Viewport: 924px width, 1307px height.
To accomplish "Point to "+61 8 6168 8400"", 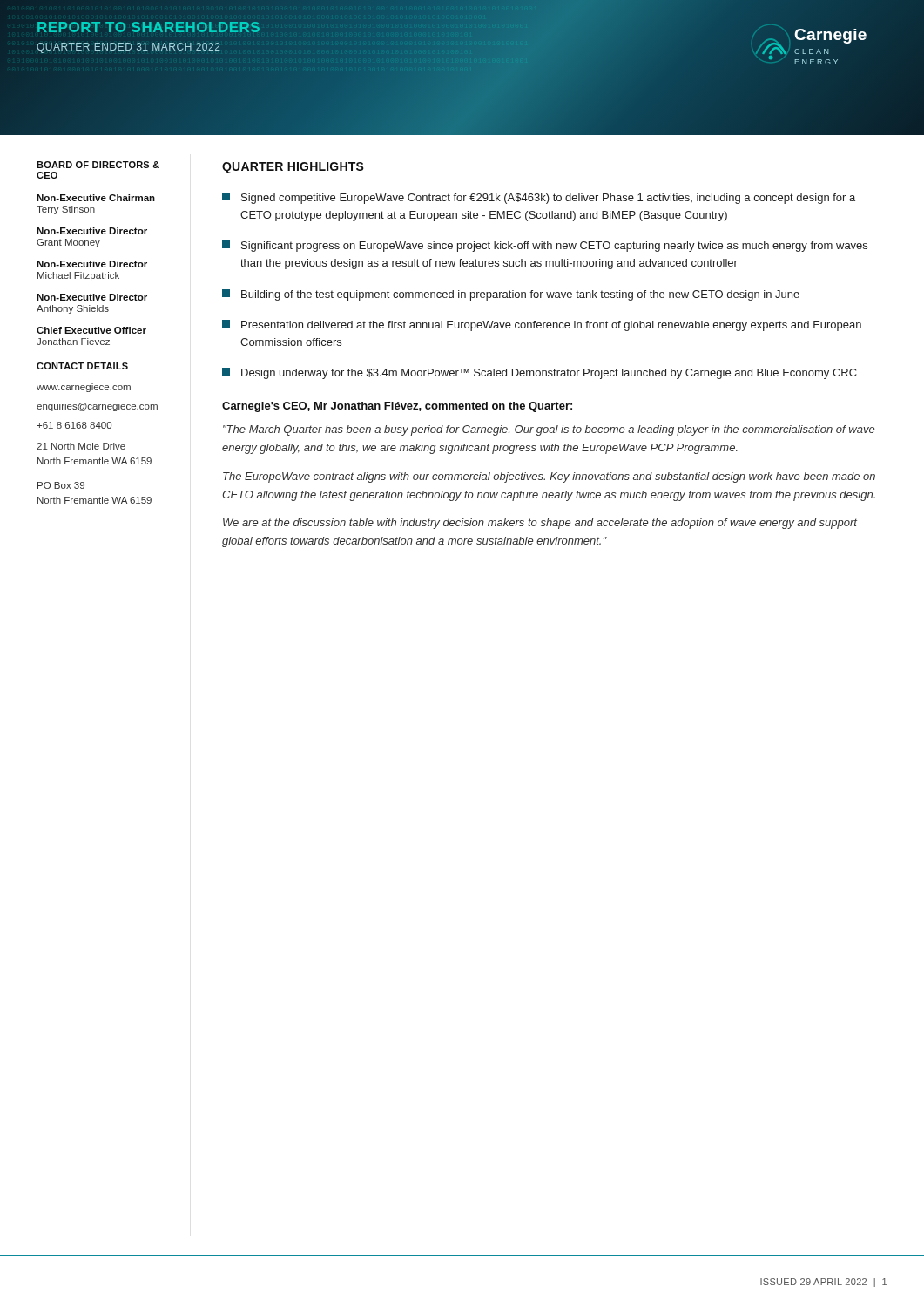I will click(x=74, y=425).
